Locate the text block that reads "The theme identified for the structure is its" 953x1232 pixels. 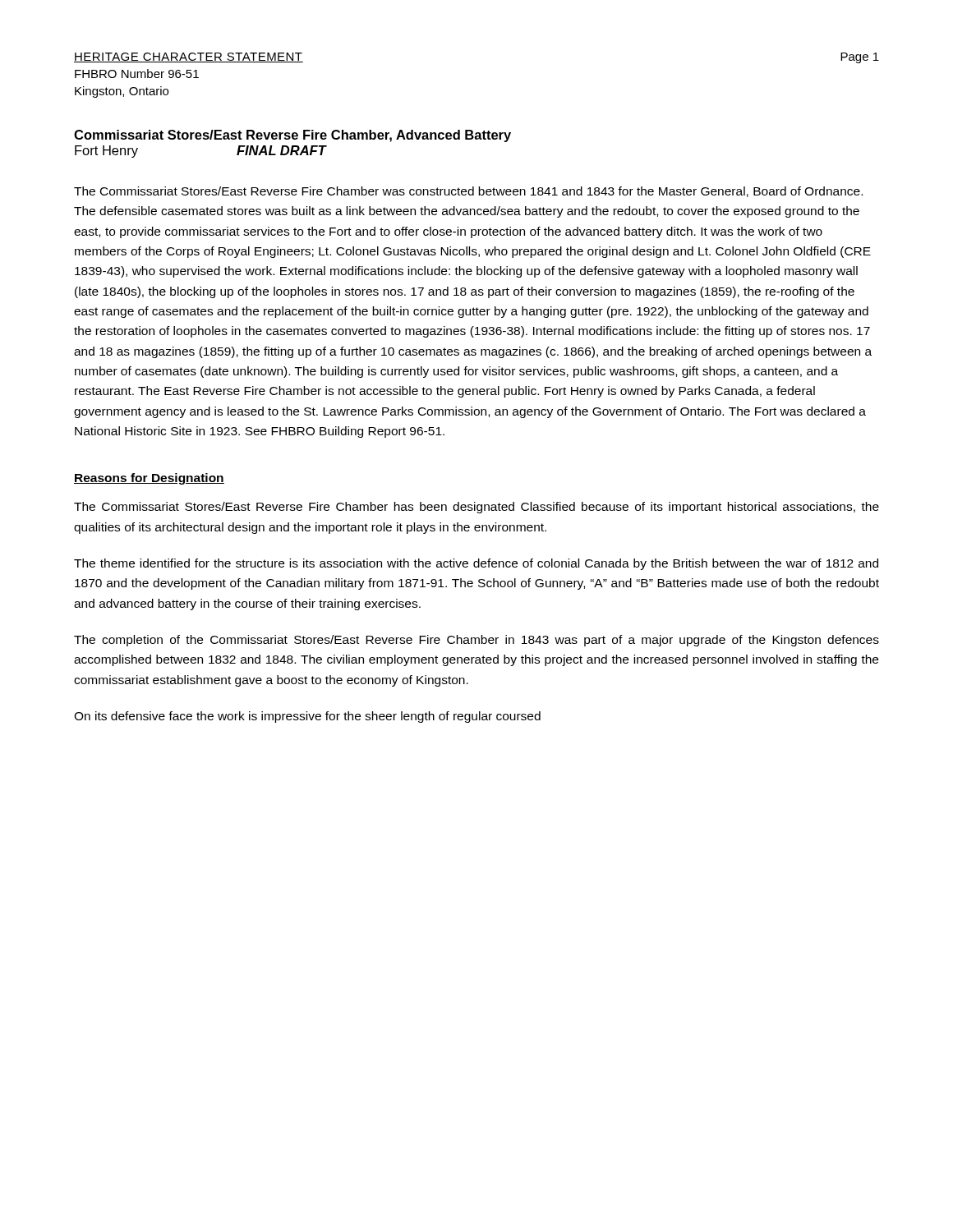click(476, 583)
